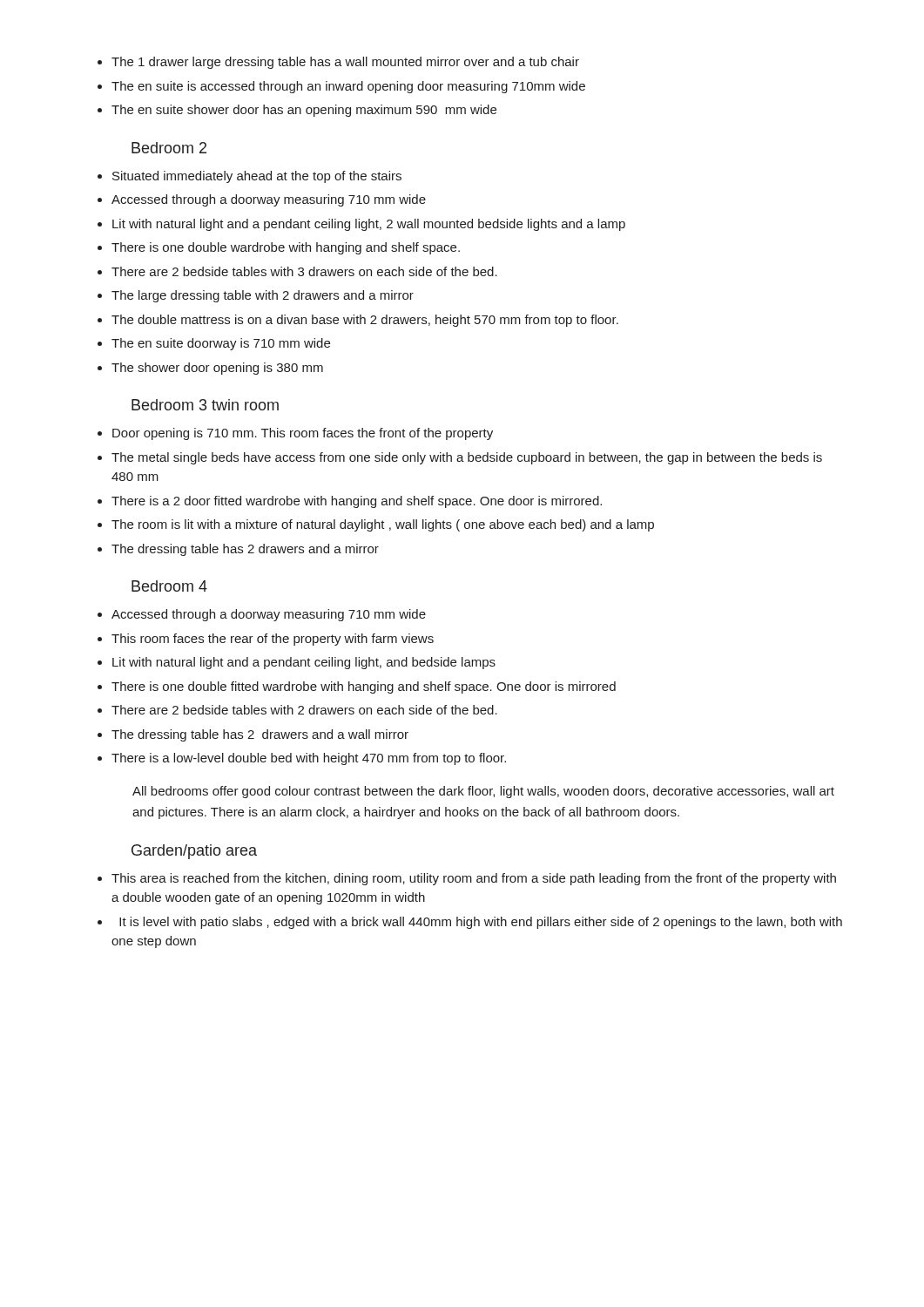
Task: Select the section header that reads "Bedroom 4"
Action: 169,586
